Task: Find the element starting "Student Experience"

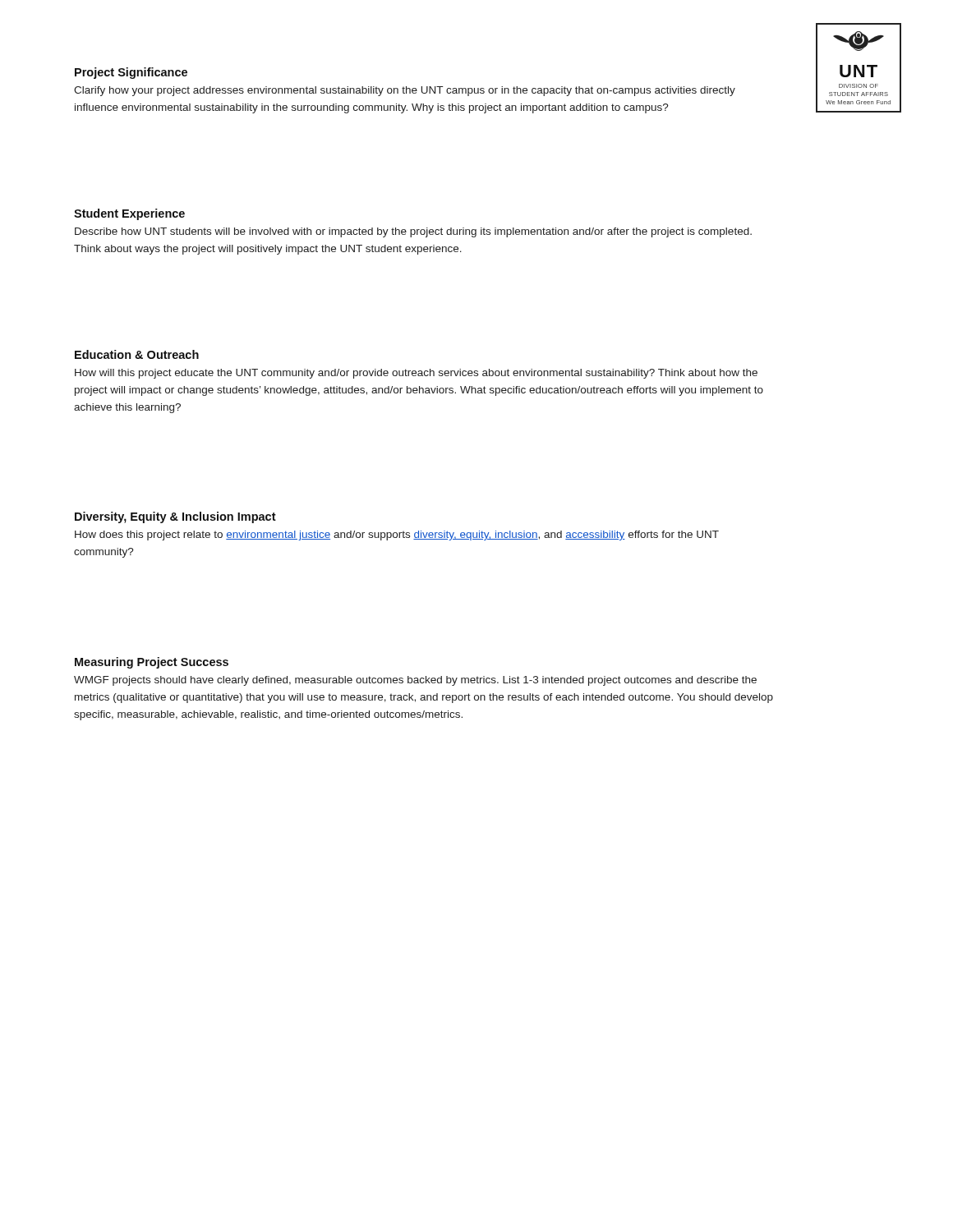Action: pos(130,213)
